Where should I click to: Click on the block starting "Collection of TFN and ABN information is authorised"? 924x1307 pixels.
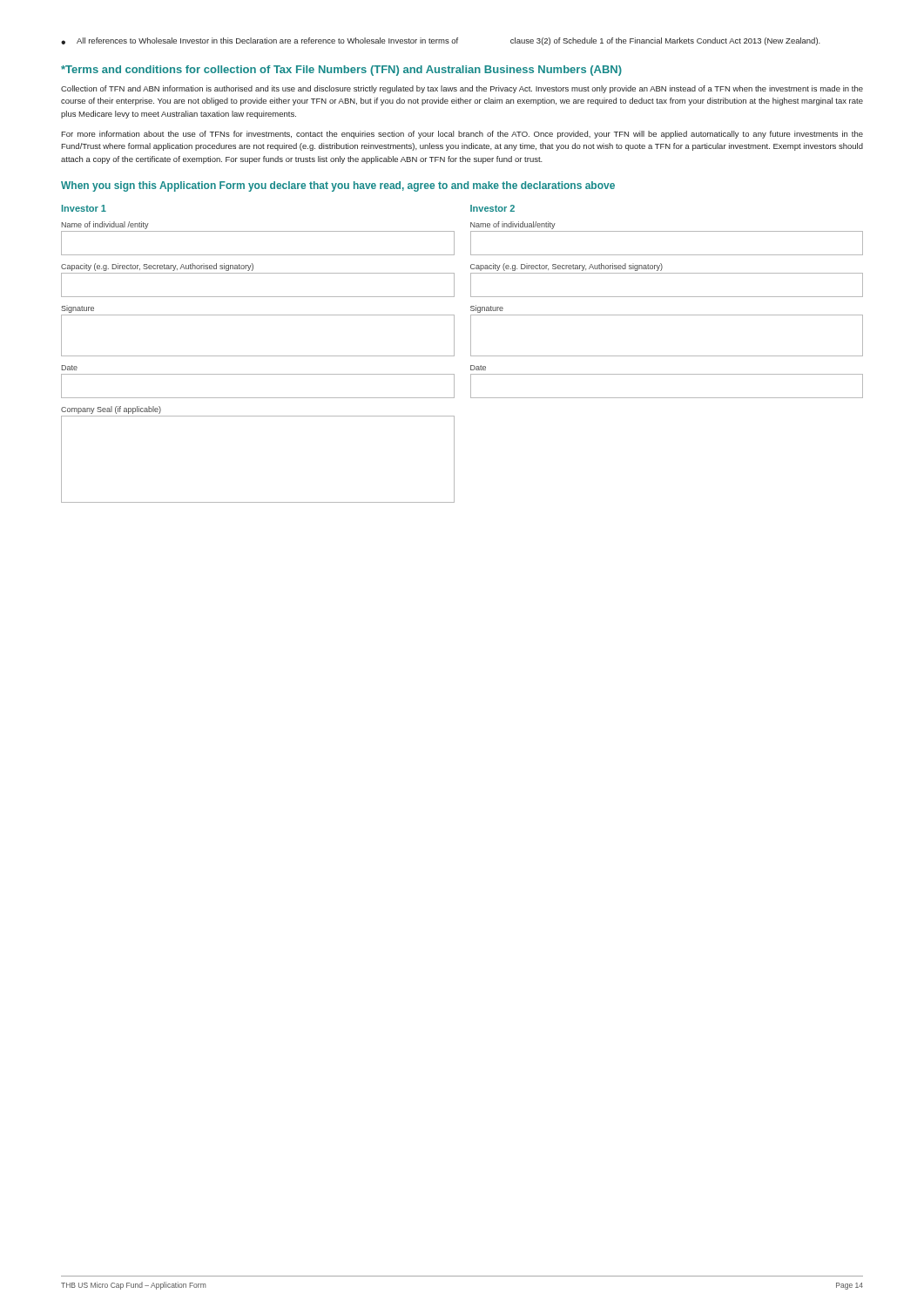(x=462, y=101)
